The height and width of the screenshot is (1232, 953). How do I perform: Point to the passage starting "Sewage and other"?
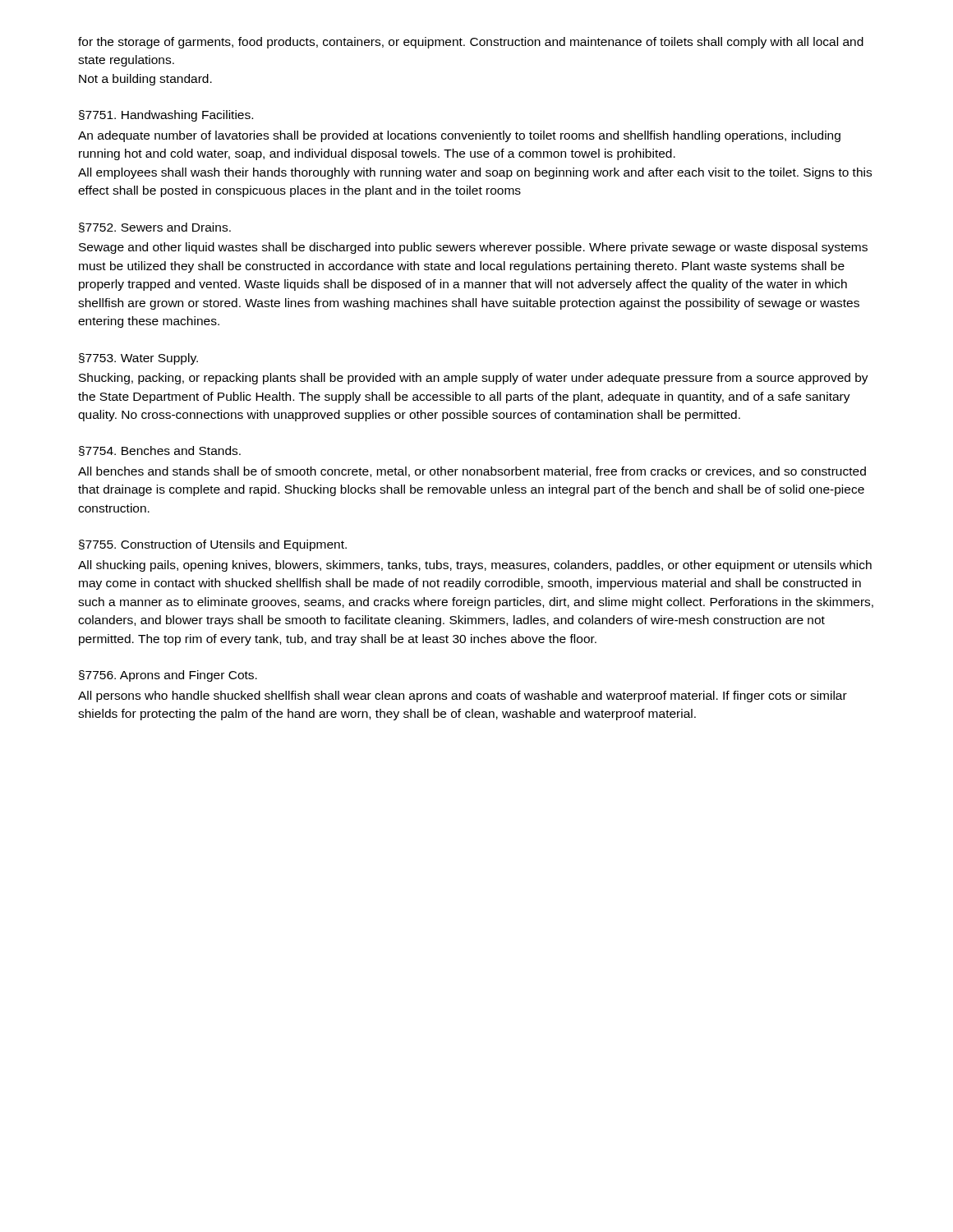click(x=476, y=285)
